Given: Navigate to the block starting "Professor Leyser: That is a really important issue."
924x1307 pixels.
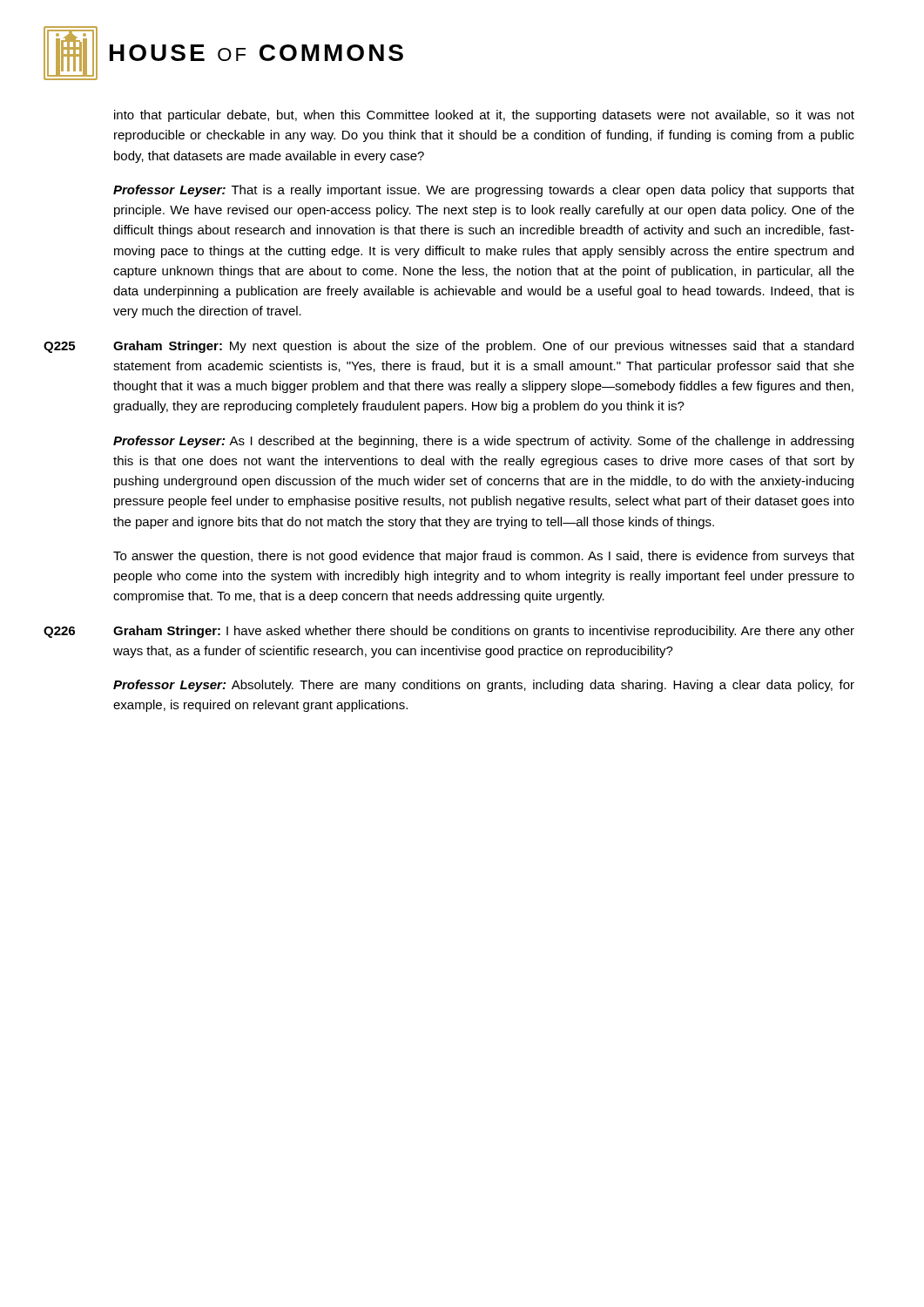Looking at the screenshot, I should point(484,250).
